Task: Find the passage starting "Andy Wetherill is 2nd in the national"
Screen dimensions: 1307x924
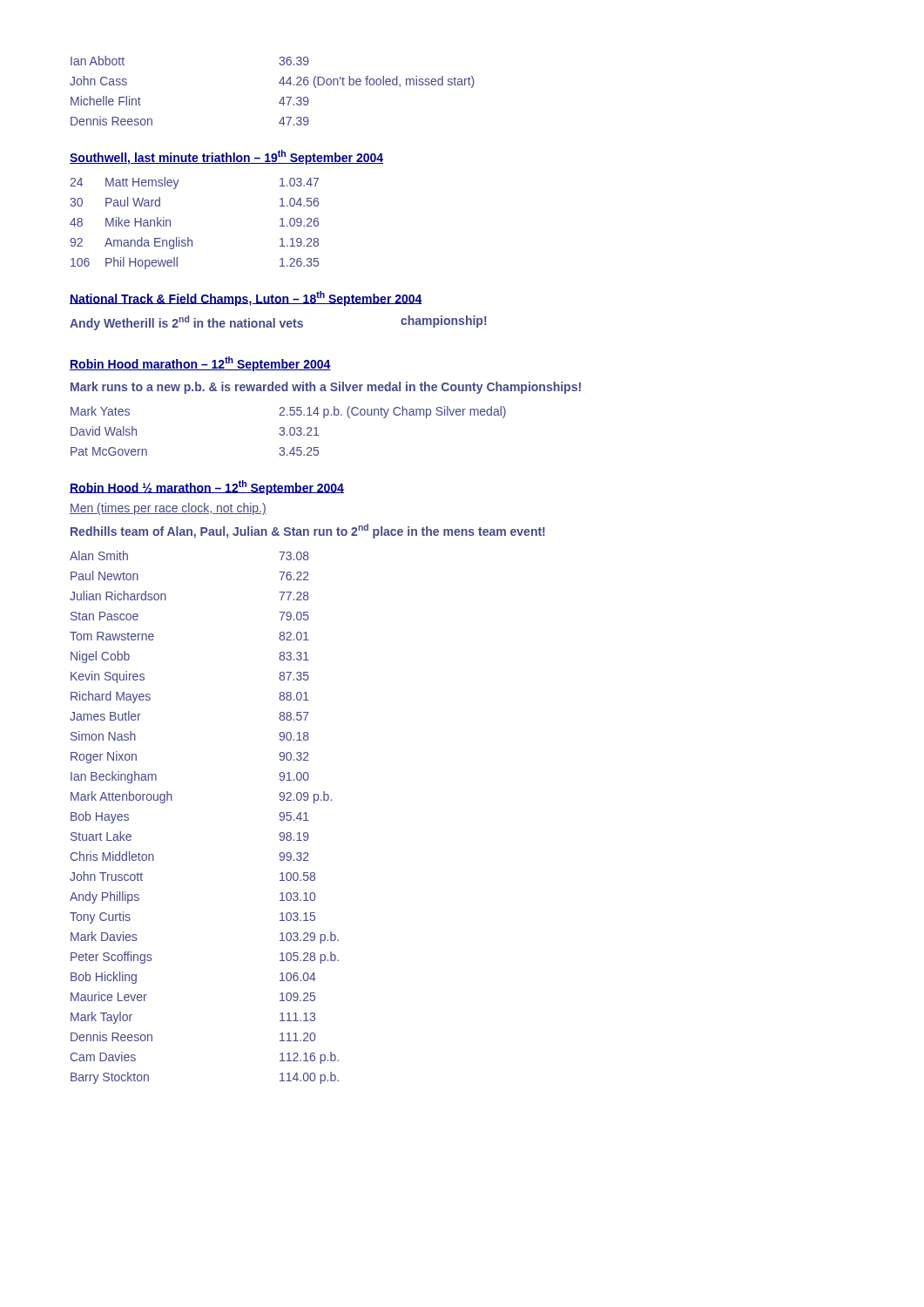Action: [x=278, y=322]
